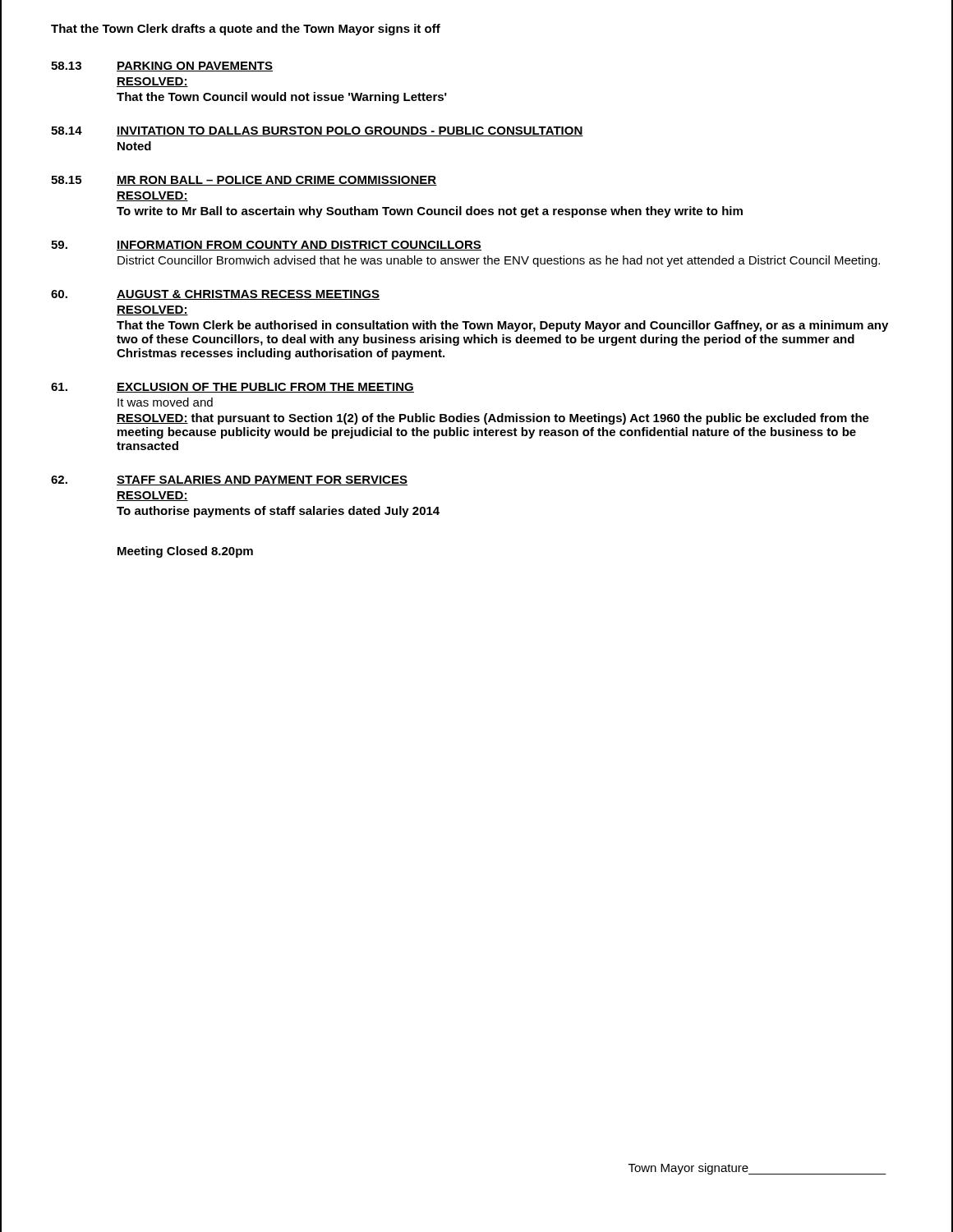Select the list item containing "60. AUGUST & CHRISTMAS RECESS"

476,324
